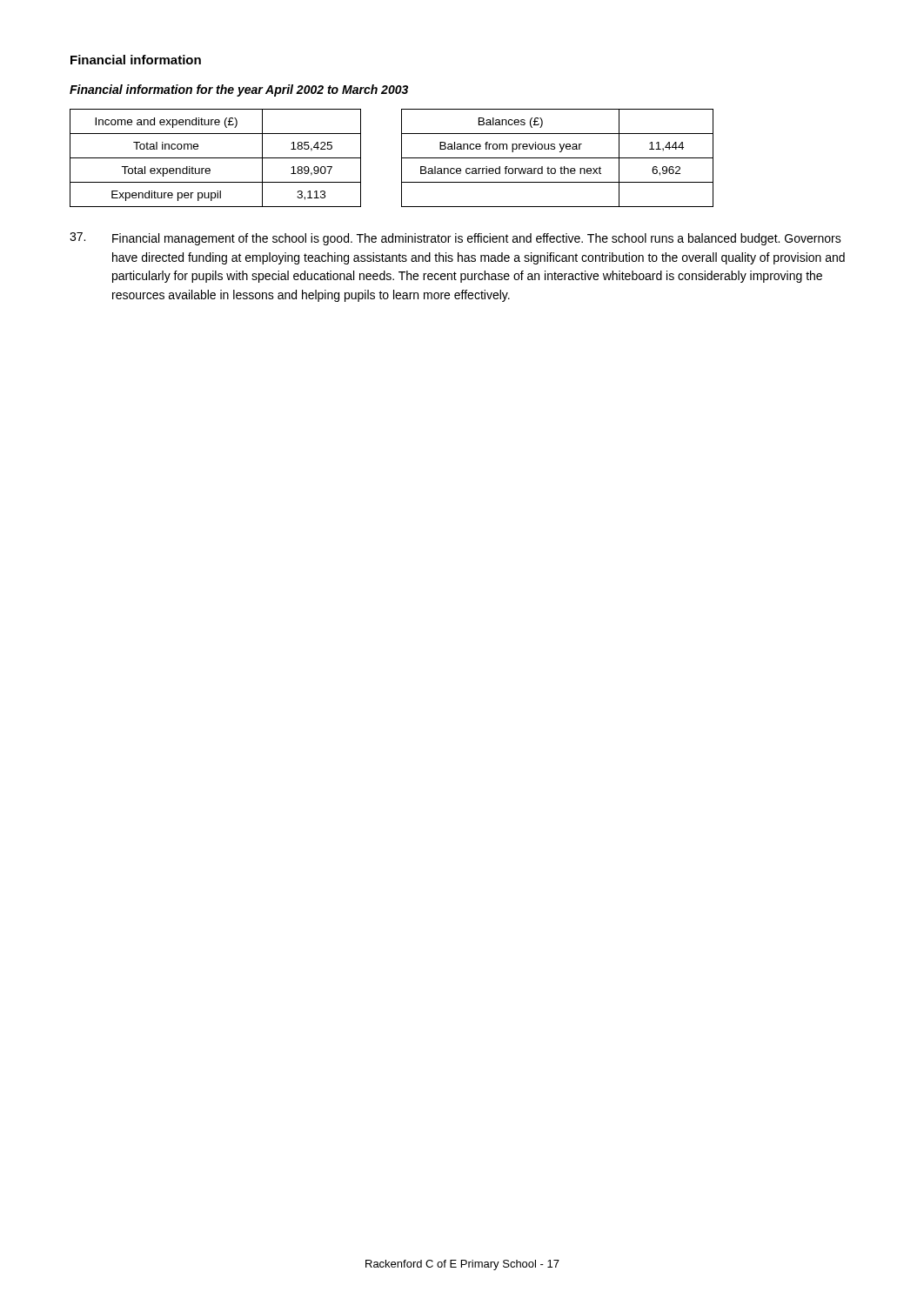Image resolution: width=924 pixels, height=1305 pixels.
Task: Navigate to the block starting "37. Financial management of the"
Action: pyautogui.click(x=462, y=267)
